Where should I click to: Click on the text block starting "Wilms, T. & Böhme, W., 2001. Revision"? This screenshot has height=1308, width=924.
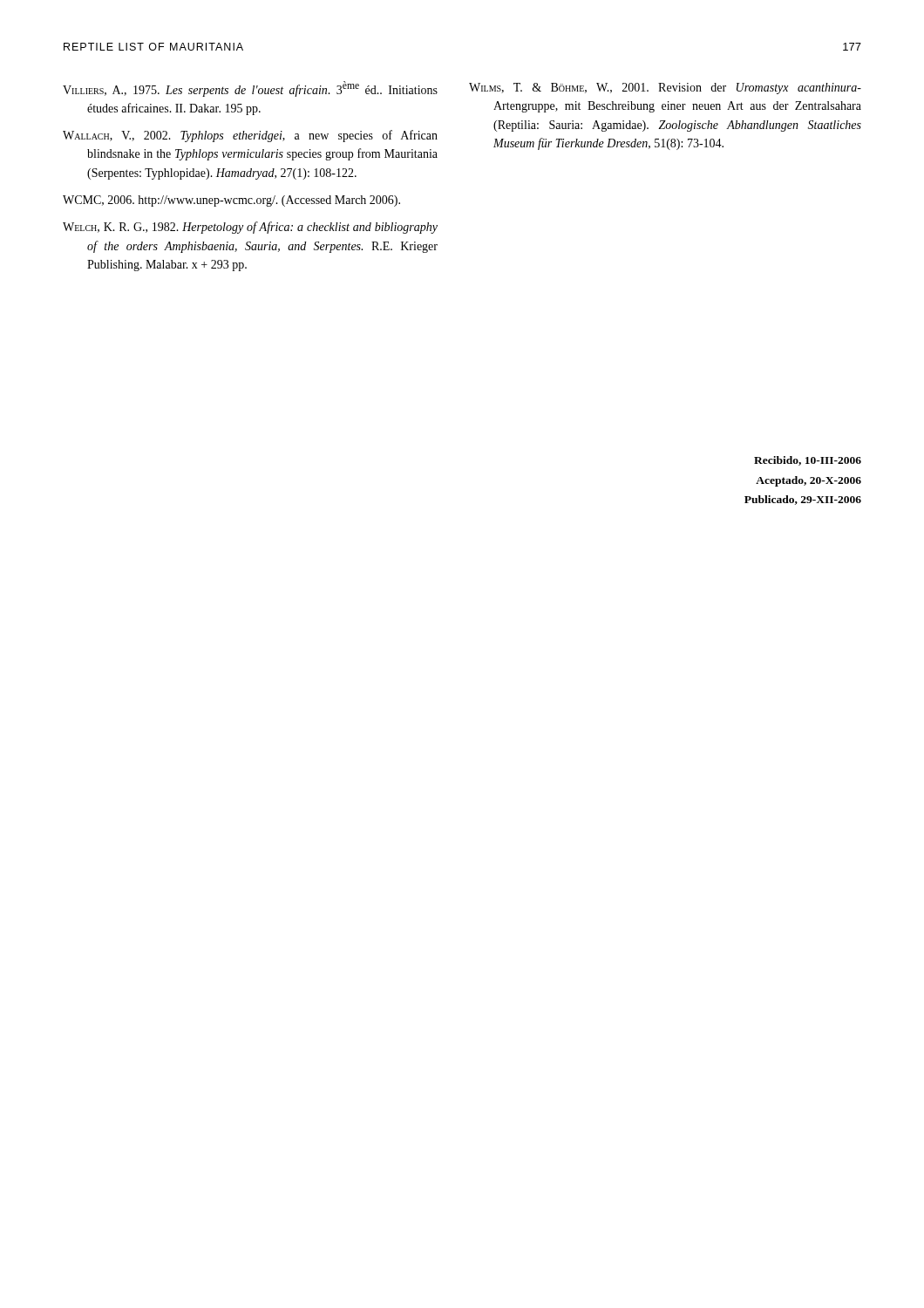coord(665,115)
